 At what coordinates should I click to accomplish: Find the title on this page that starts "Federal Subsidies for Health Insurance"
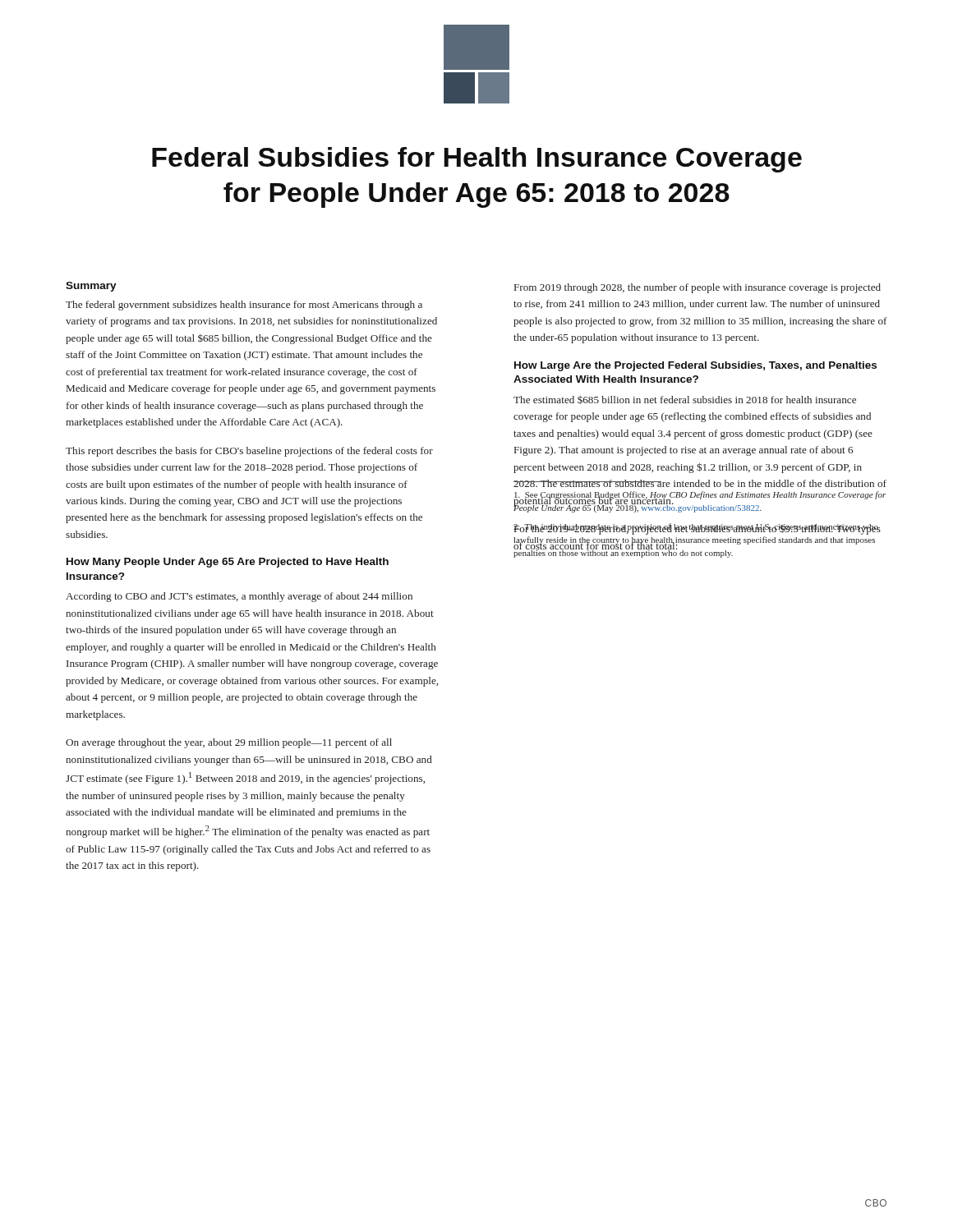[476, 175]
